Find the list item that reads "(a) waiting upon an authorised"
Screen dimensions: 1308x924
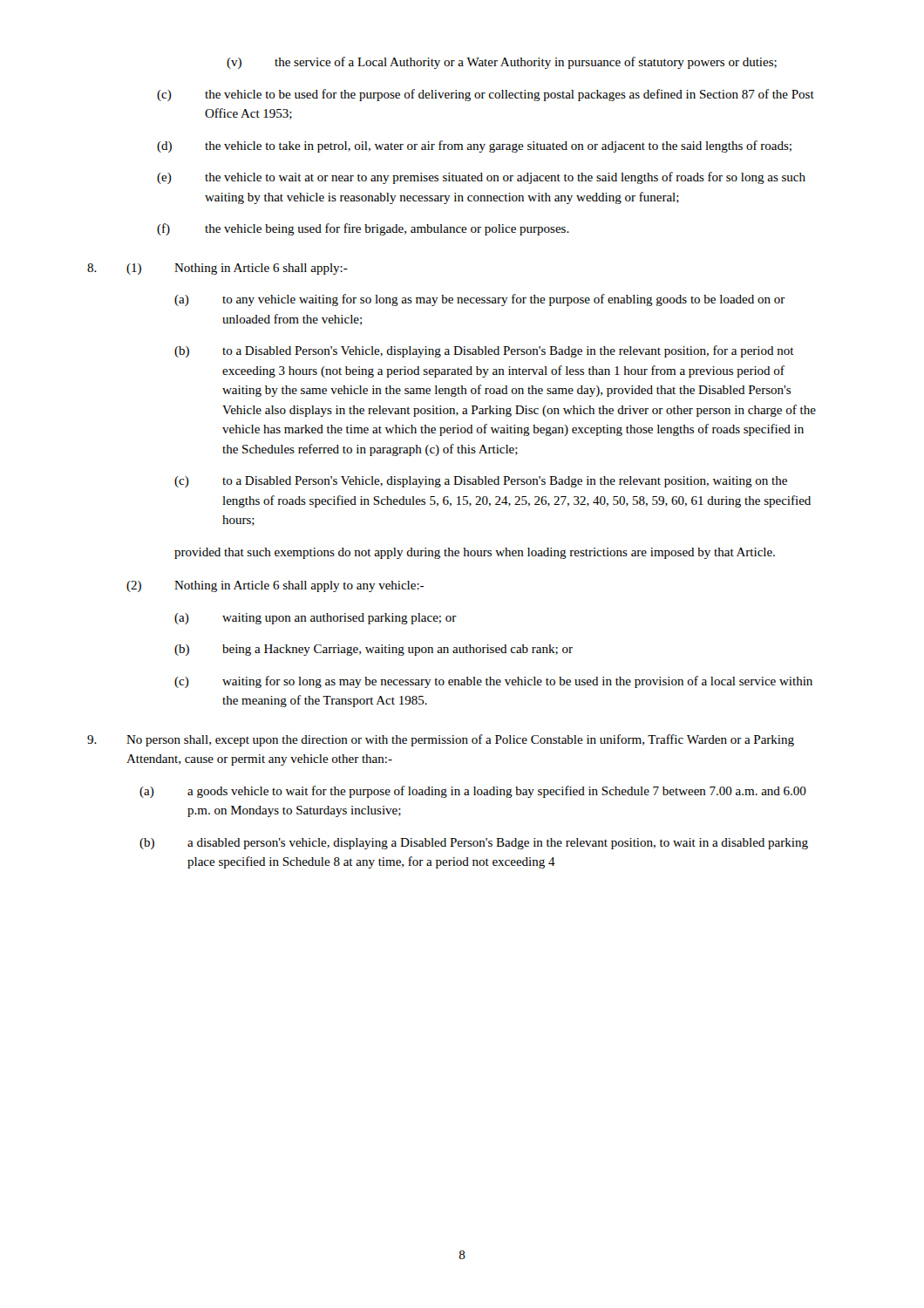click(x=315, y=617)
